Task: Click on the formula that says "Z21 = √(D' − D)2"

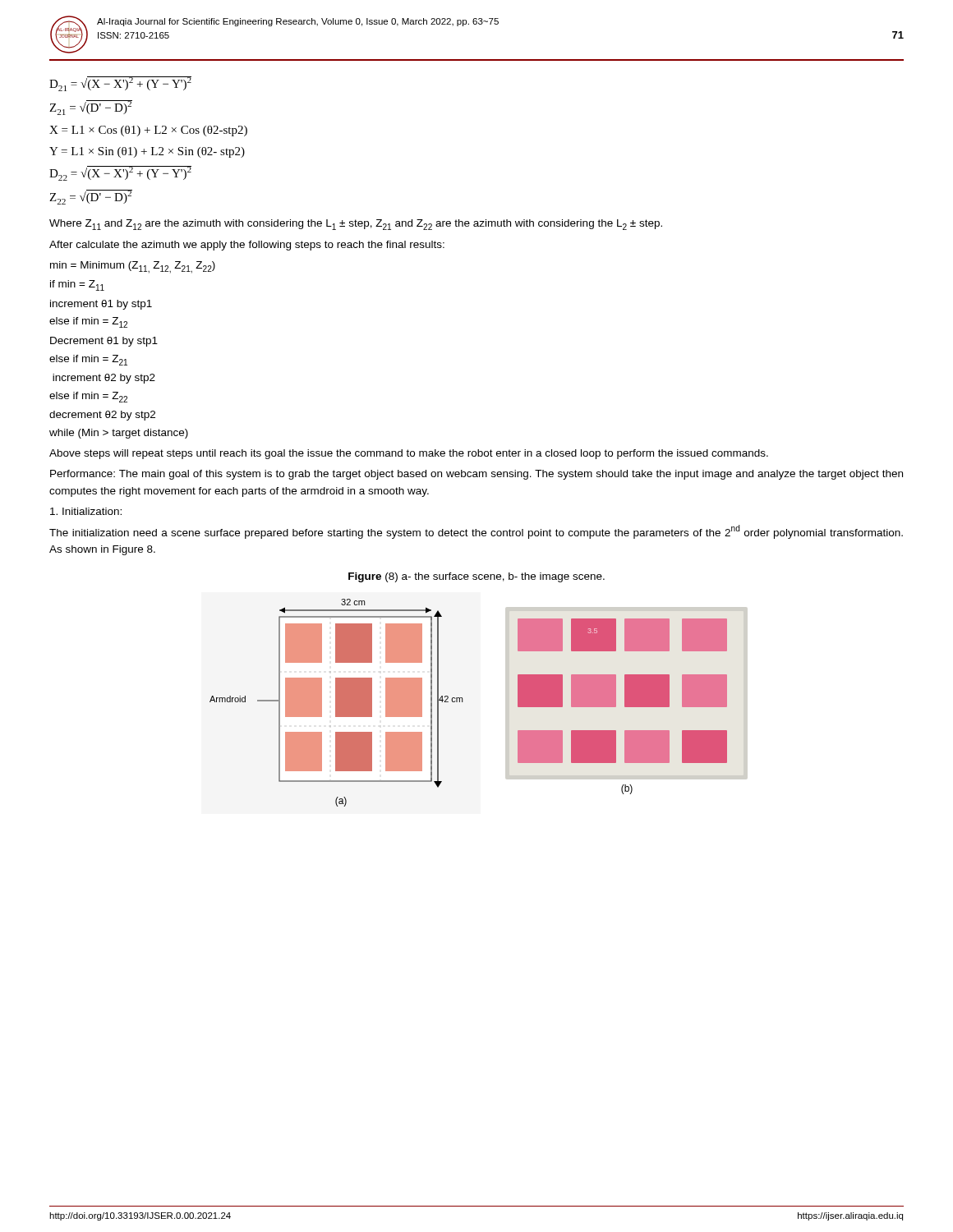Action: 91,108
